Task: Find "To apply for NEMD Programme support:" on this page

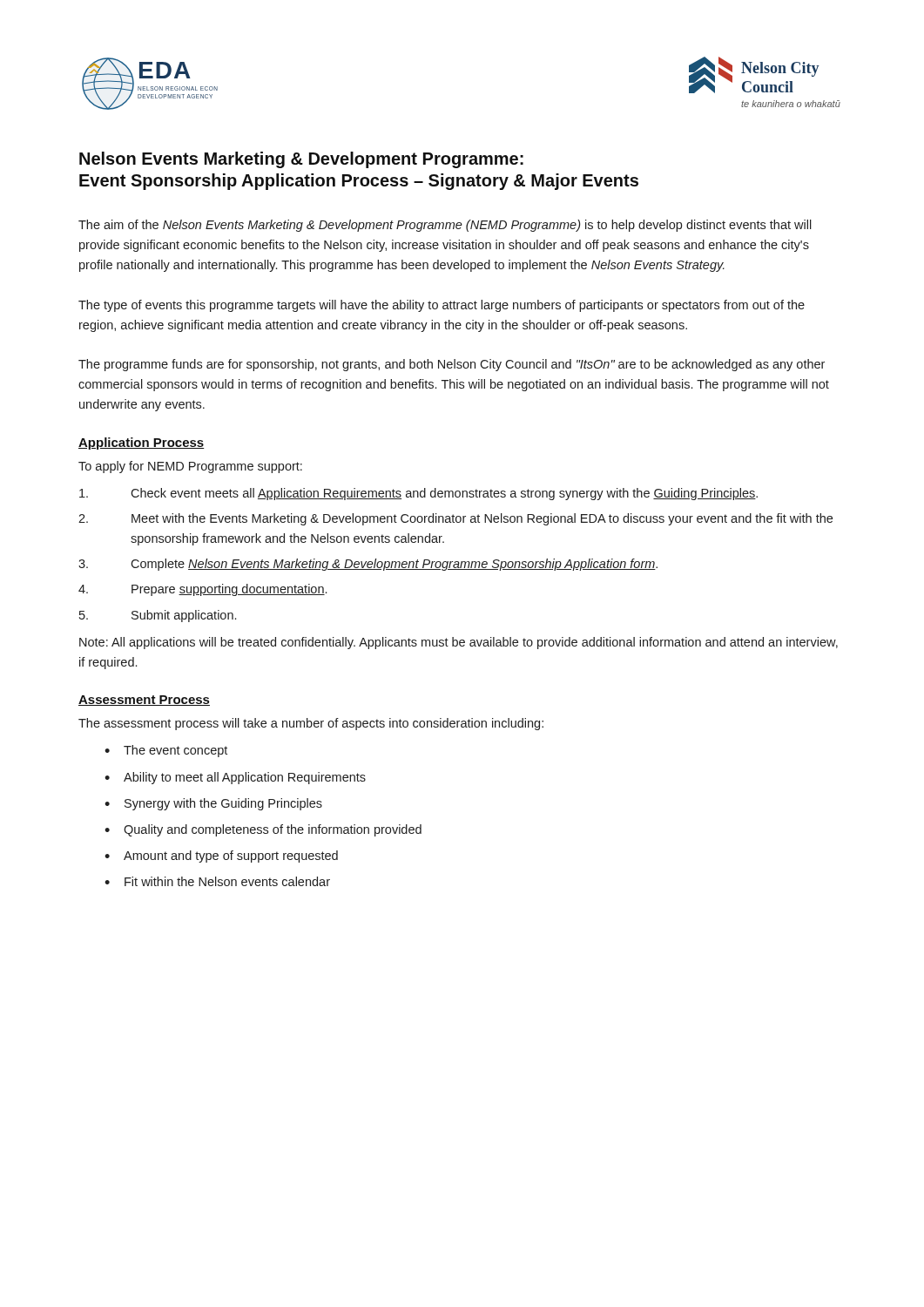Action: point(191,466)
